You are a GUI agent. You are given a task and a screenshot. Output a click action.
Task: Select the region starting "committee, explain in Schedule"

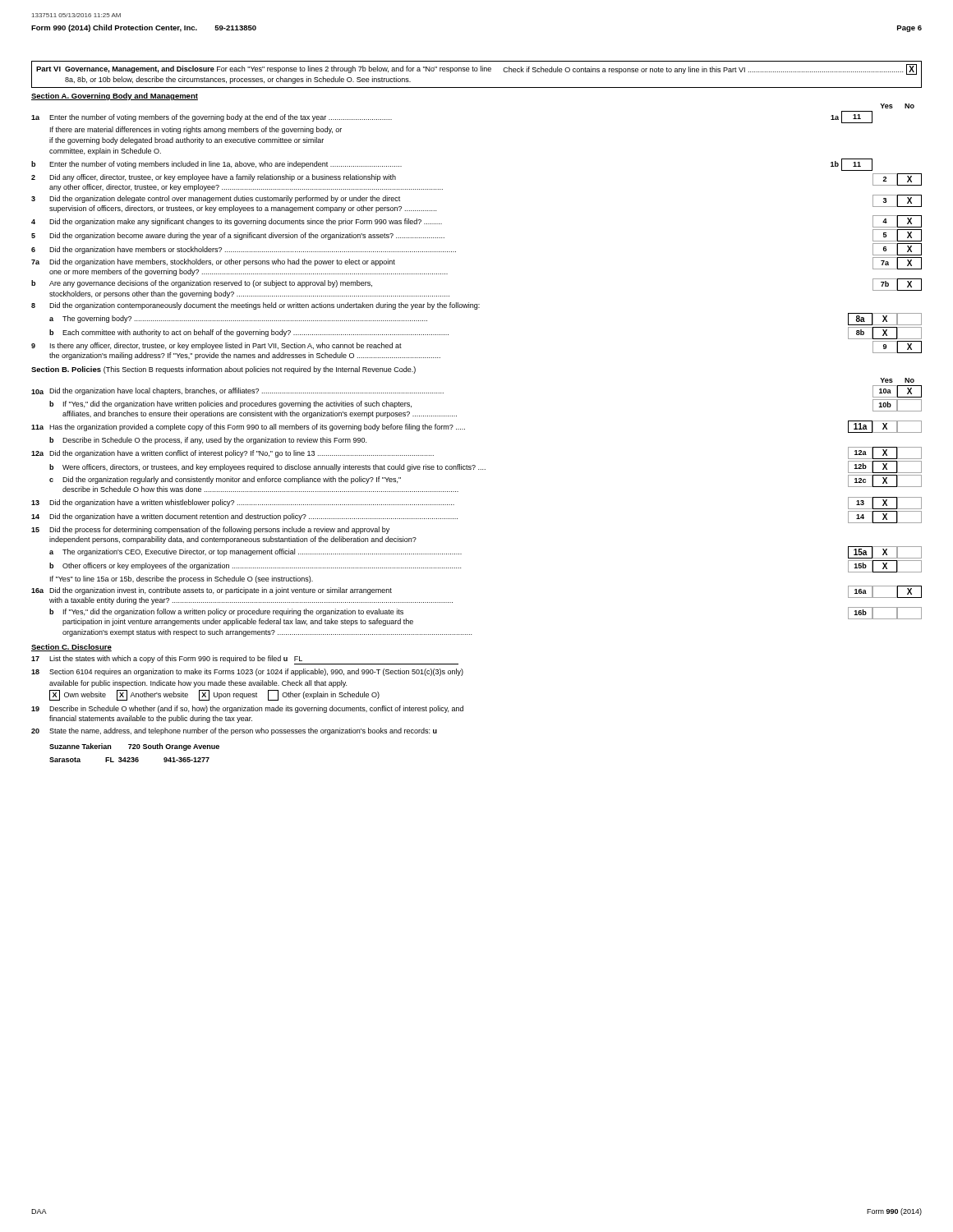click(x=105, y=152)
